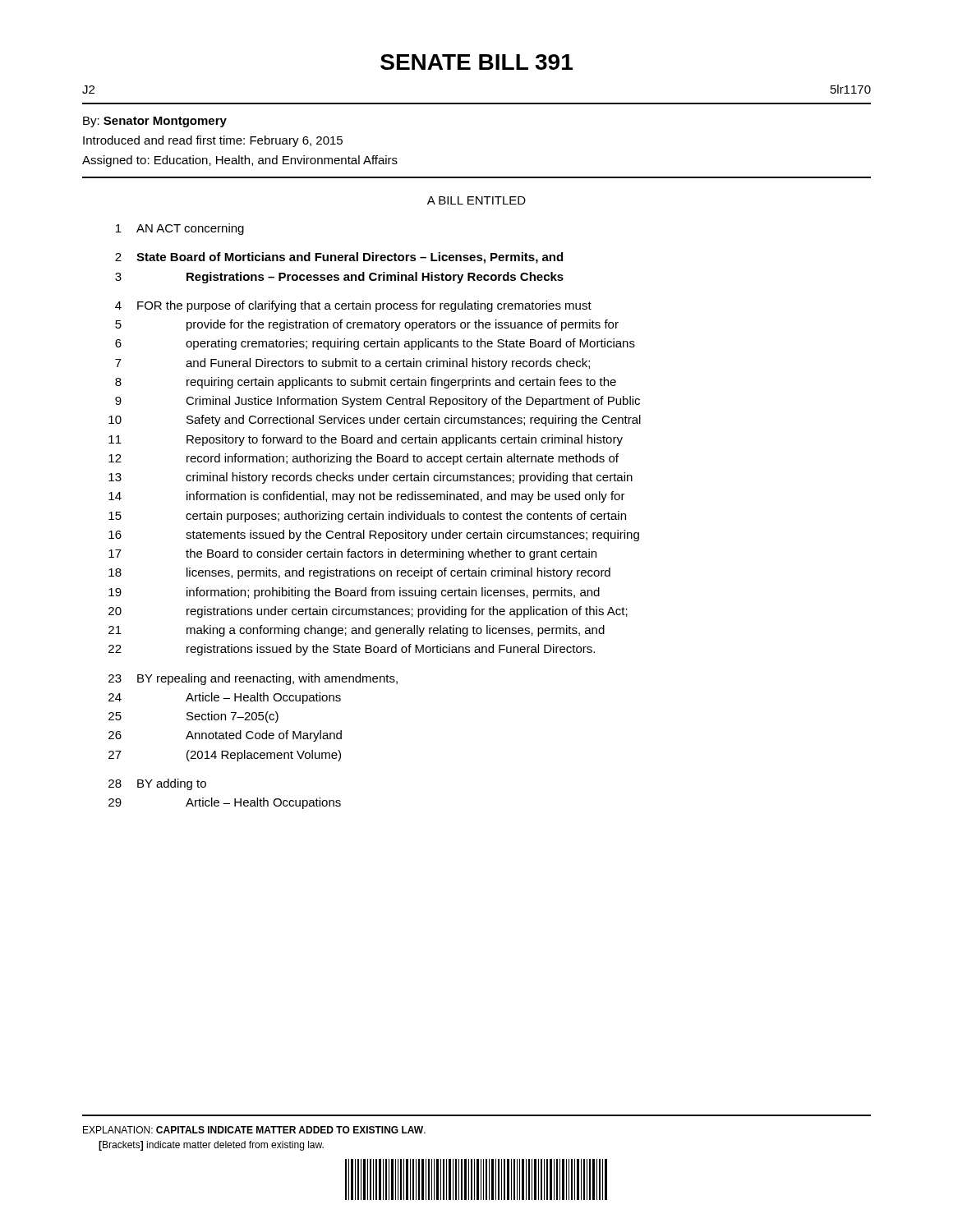Locate the list item that says "2 State Board of Morticians and Funeral"
This screenshot has height=1232, width=953.
[476, 257]
